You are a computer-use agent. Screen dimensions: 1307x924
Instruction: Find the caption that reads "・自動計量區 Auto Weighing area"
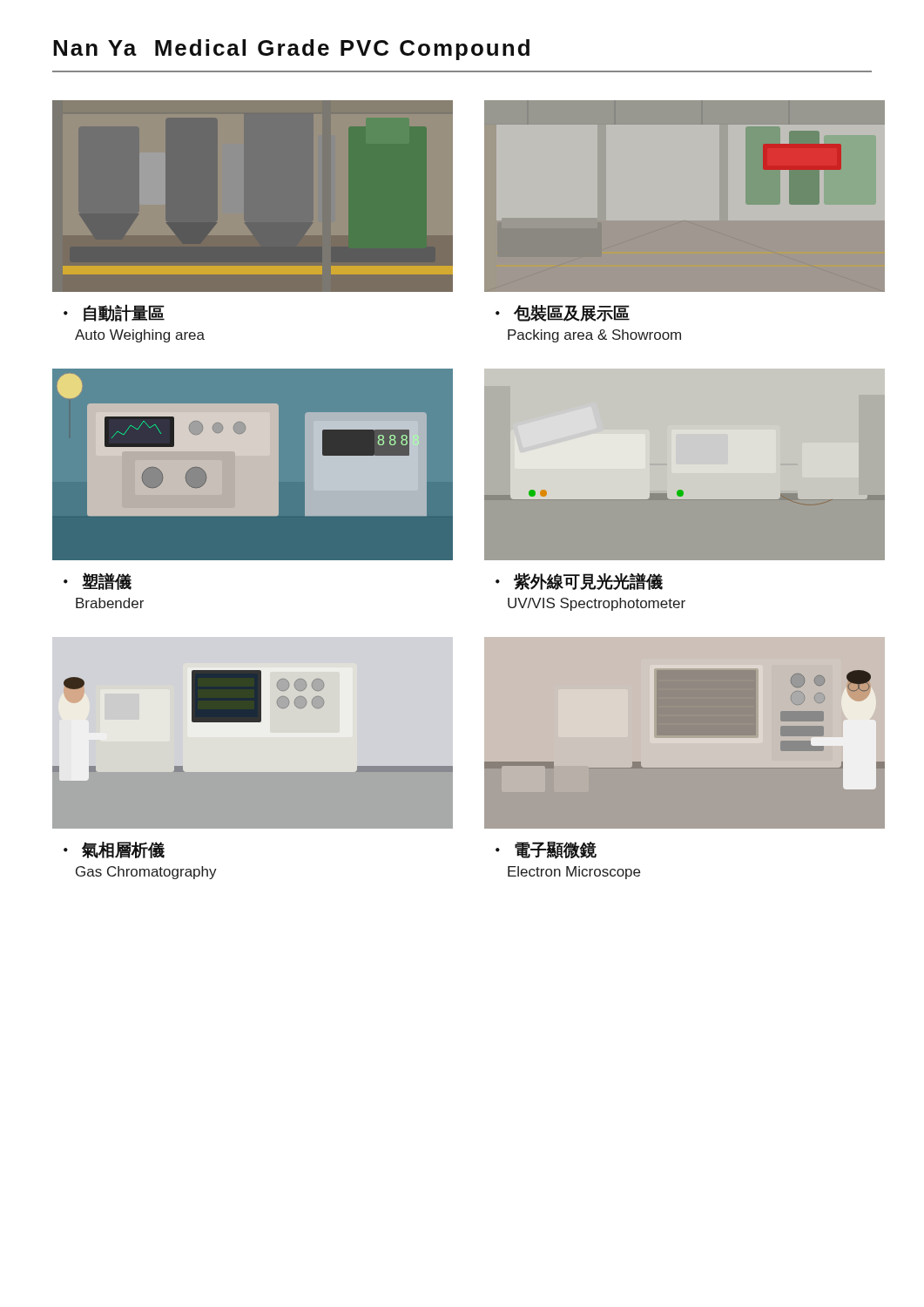[x=130, y=323]
